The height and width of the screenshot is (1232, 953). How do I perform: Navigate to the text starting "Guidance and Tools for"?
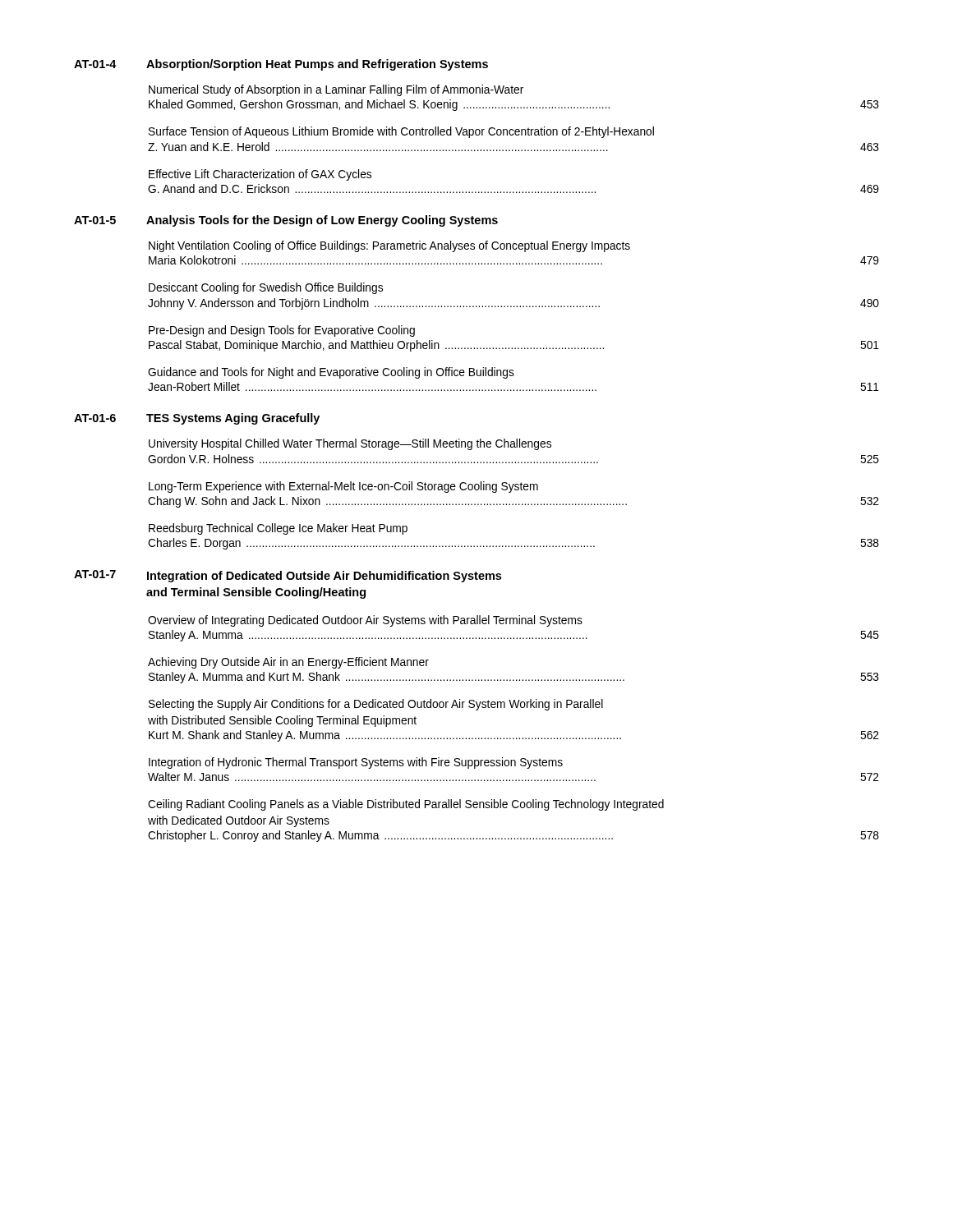tap(513, 379)
